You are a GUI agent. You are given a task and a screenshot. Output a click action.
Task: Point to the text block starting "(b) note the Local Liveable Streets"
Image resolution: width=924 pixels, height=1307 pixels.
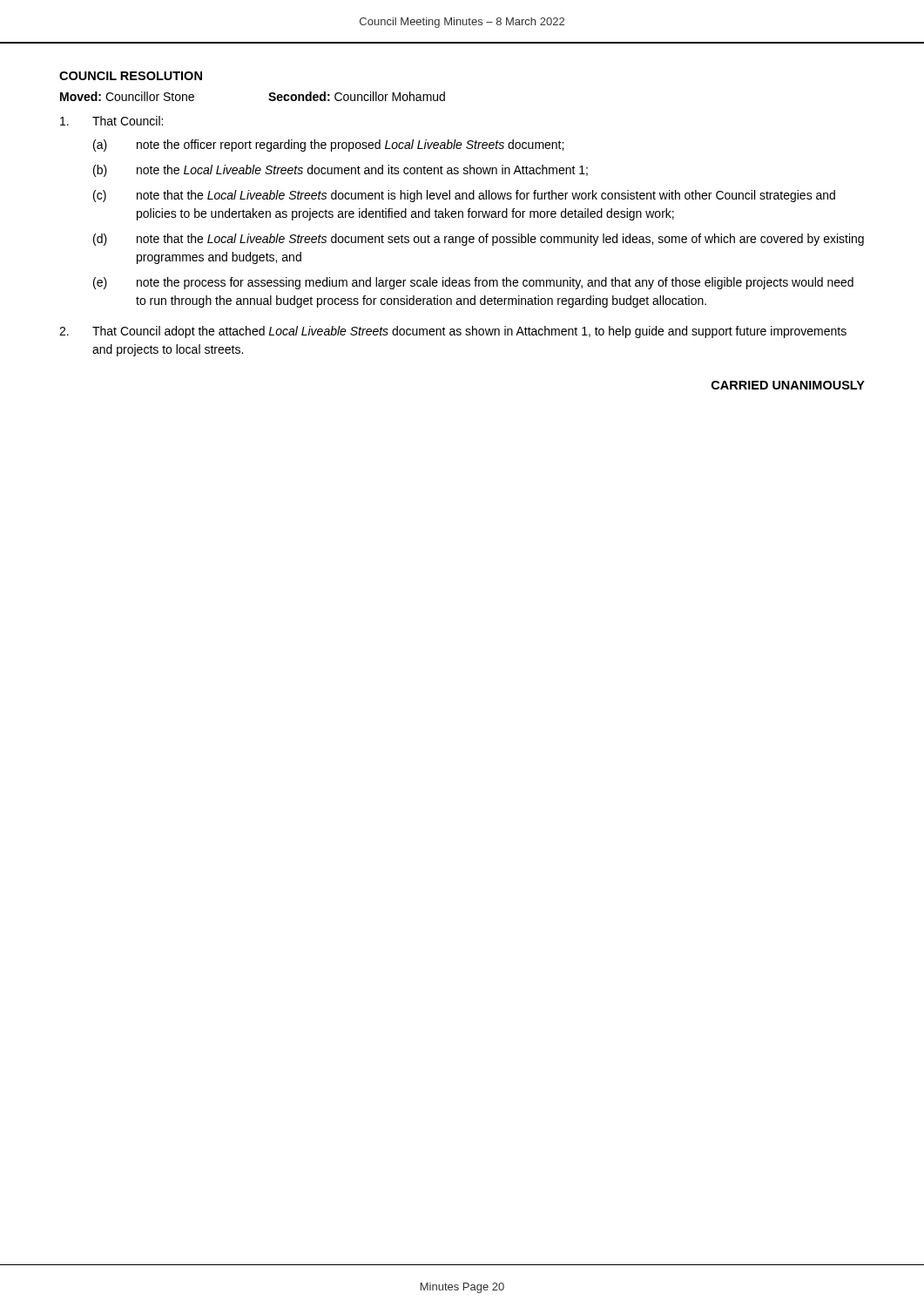[x=479, y=170]
